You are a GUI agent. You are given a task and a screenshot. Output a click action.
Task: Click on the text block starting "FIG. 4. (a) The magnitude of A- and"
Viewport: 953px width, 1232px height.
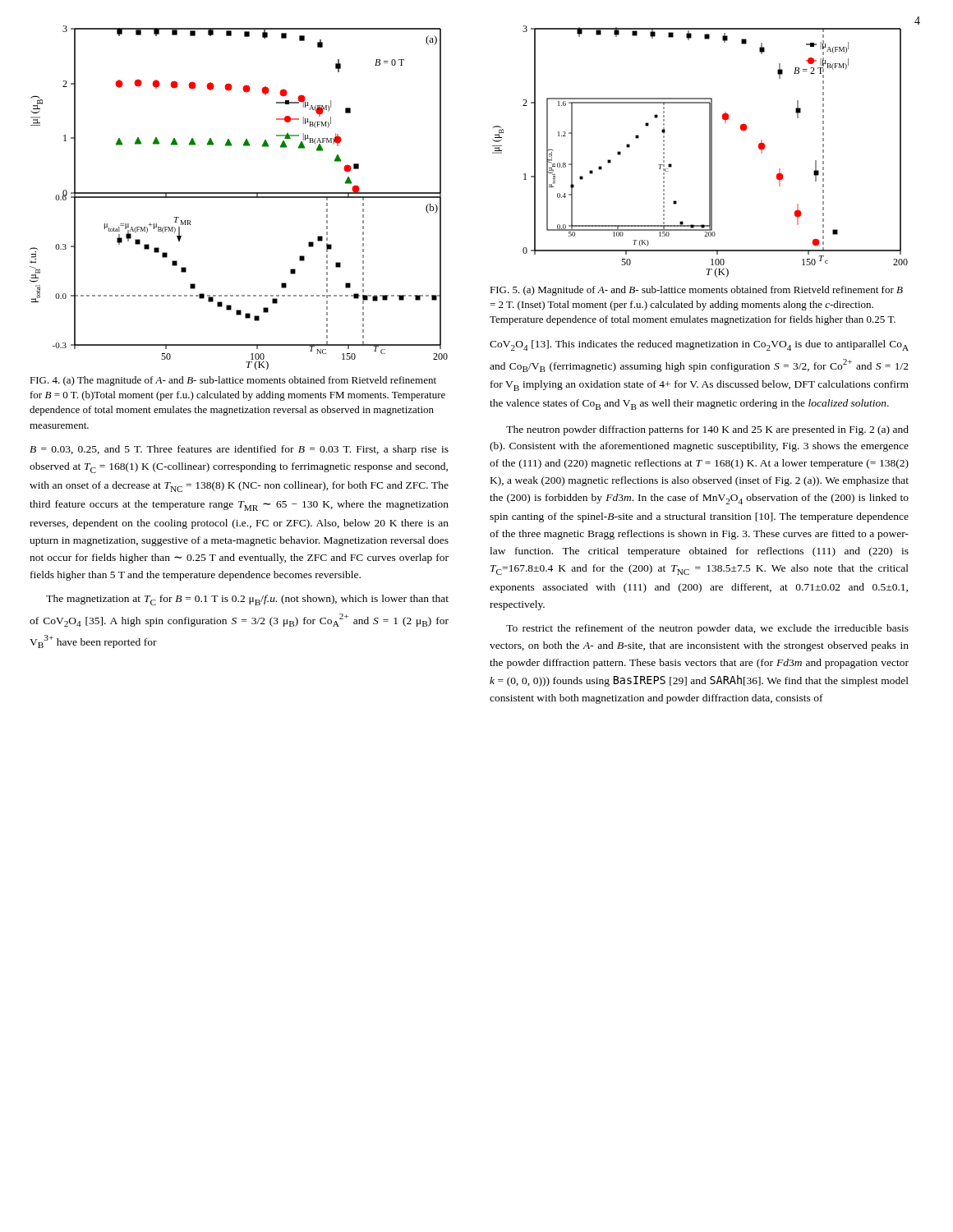[238, 402]
